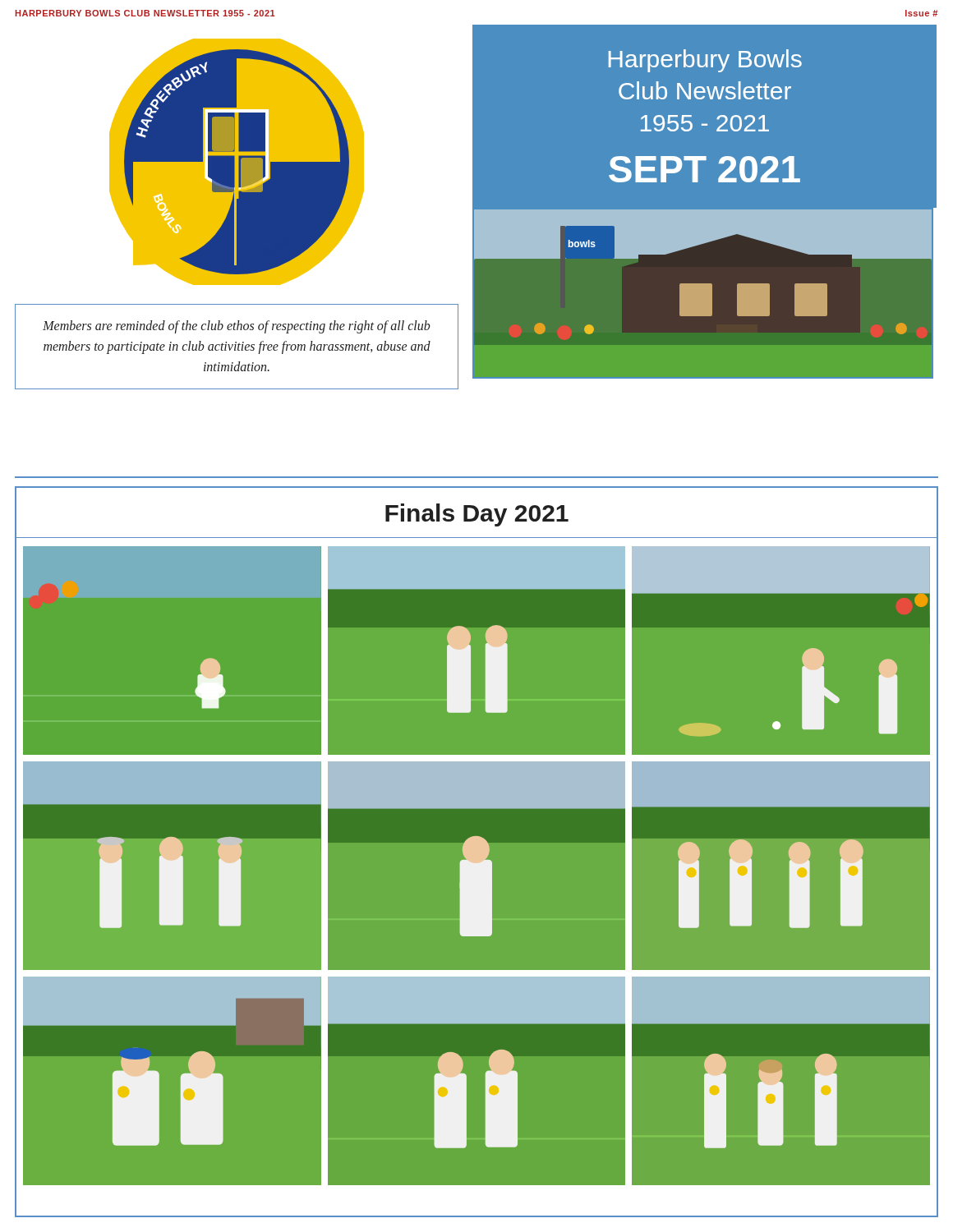953x1232 pixels.
Task: Click on the logo
Action: click(x=237, y=162)
